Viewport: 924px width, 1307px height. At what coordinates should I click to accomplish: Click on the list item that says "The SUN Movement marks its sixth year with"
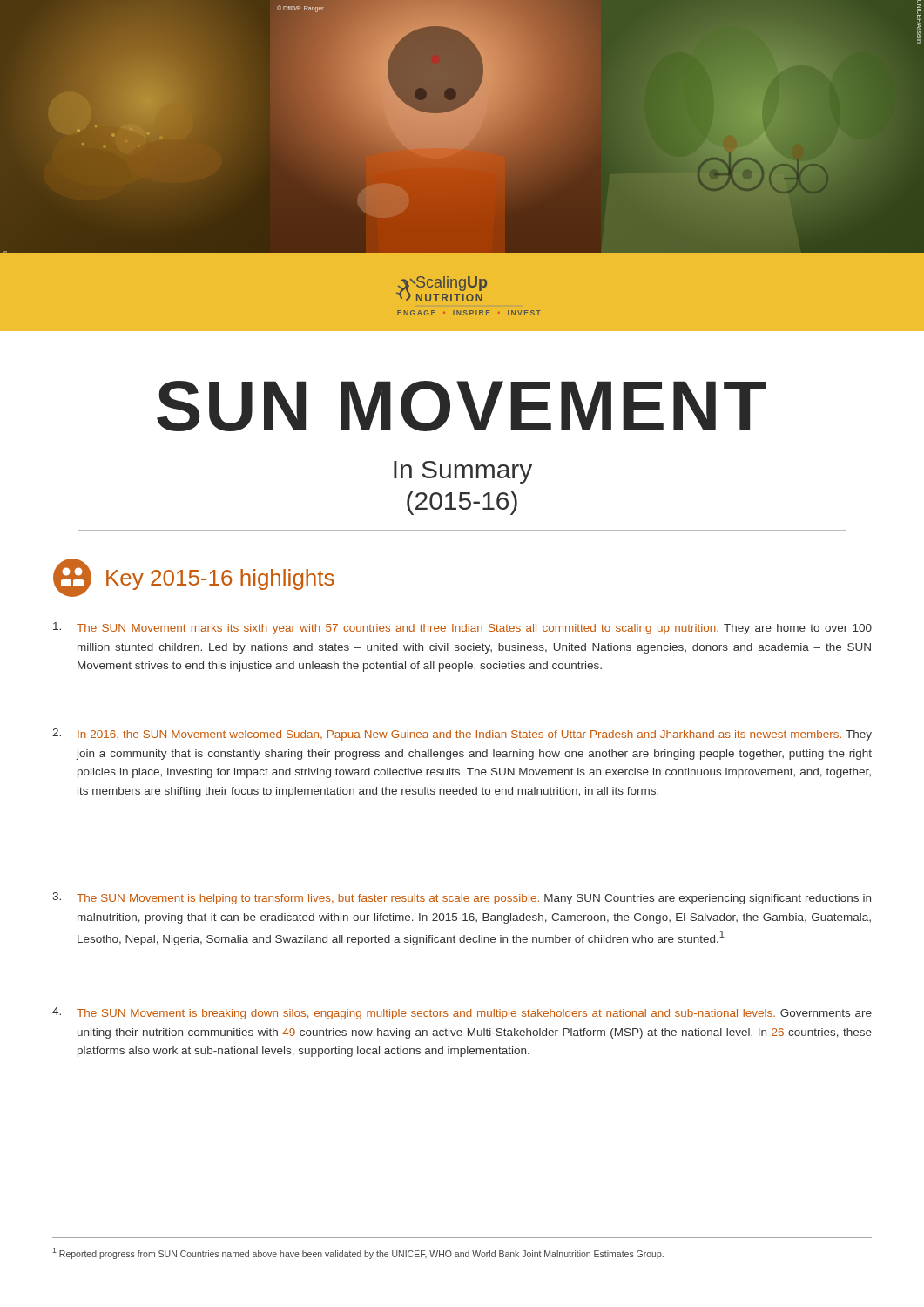point(462,647)
